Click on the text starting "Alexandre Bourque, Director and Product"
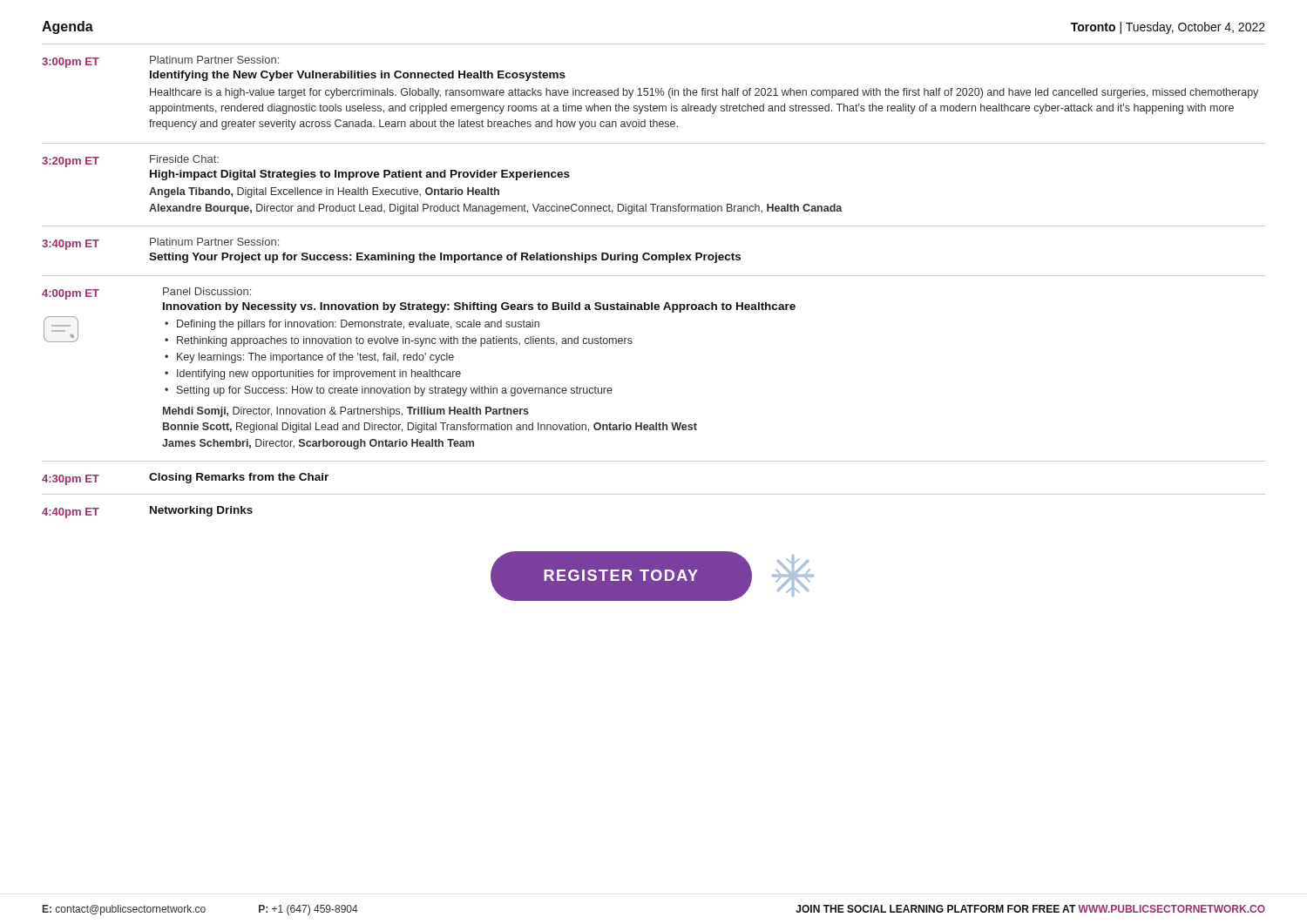The image size is (1307, 924). (x=495, y=208)
